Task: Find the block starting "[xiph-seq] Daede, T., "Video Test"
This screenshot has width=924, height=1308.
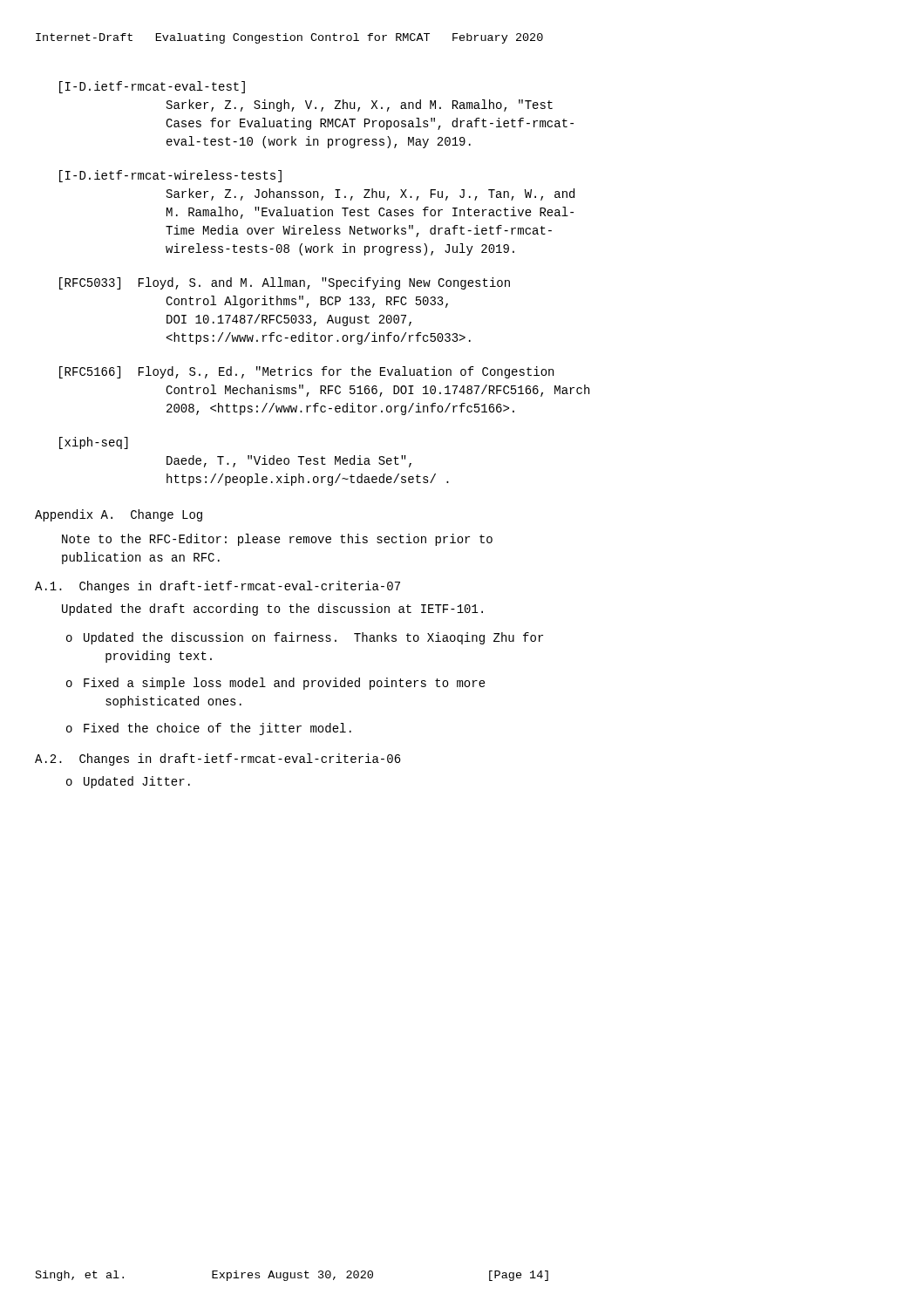Action: tap(94, 443)
